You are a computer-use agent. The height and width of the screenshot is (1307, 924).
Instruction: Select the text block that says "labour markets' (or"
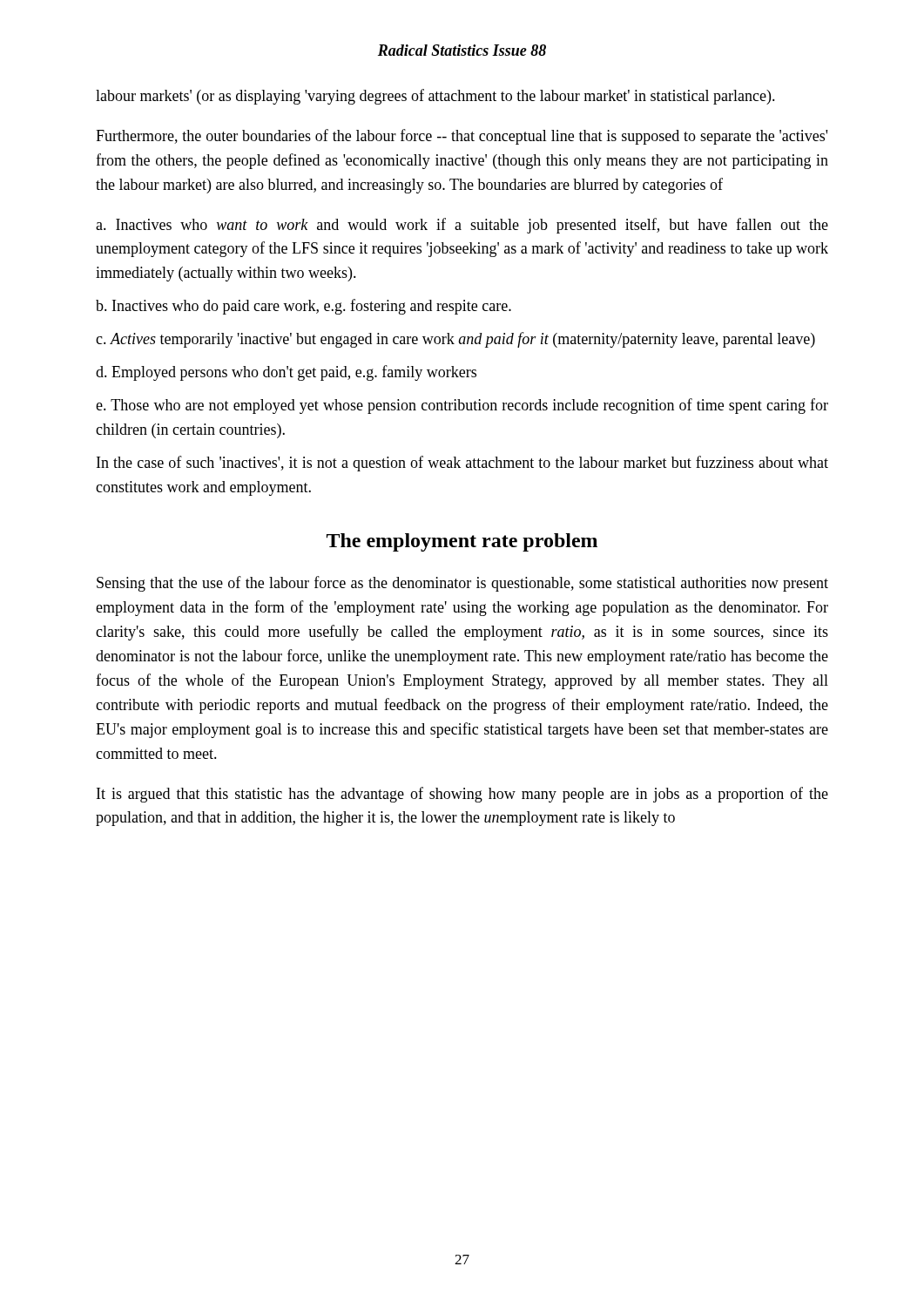tap(436, 96)
